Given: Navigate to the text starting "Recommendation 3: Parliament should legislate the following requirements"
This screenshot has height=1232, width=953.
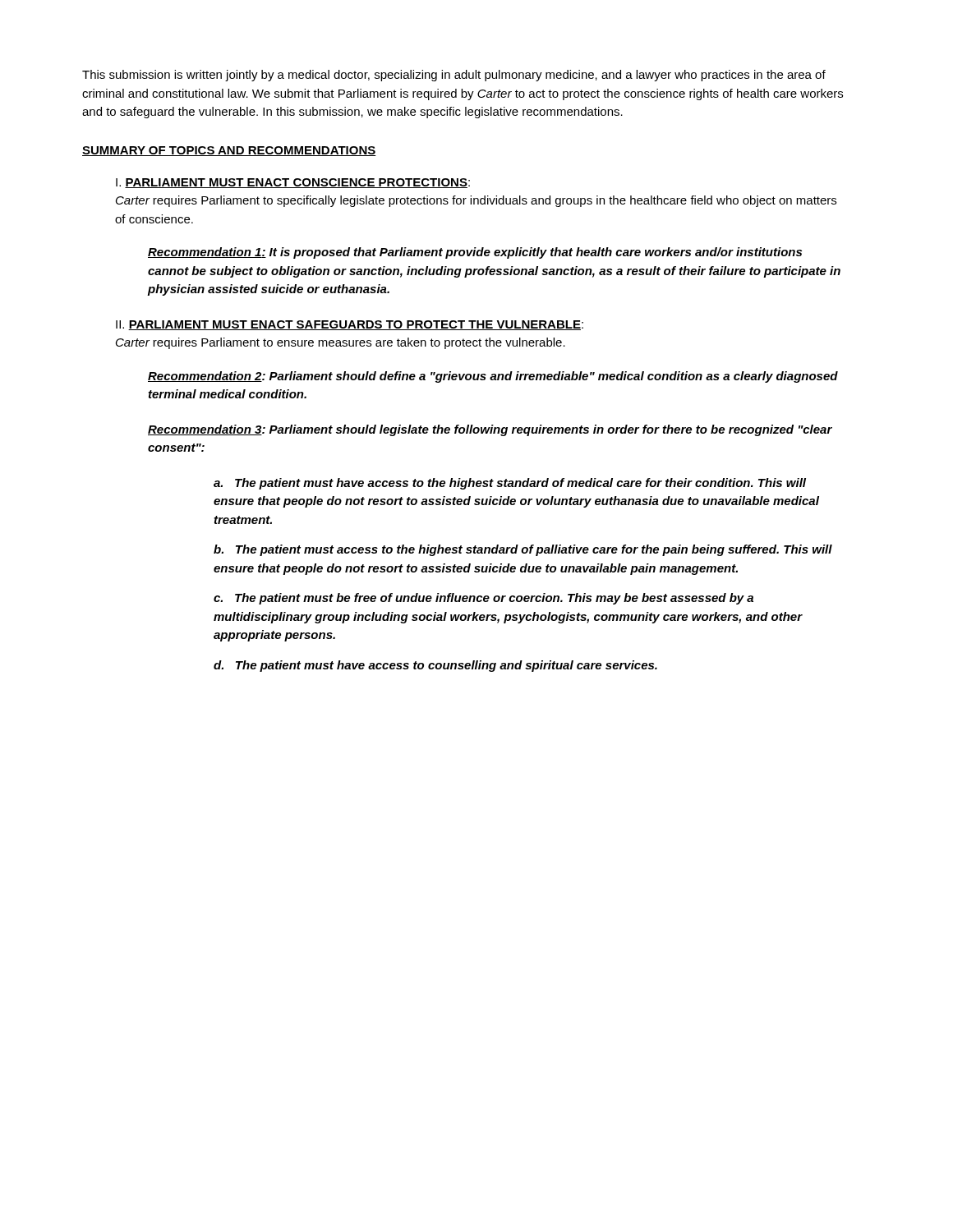Looking at the screenshot, I should point(490,438).
